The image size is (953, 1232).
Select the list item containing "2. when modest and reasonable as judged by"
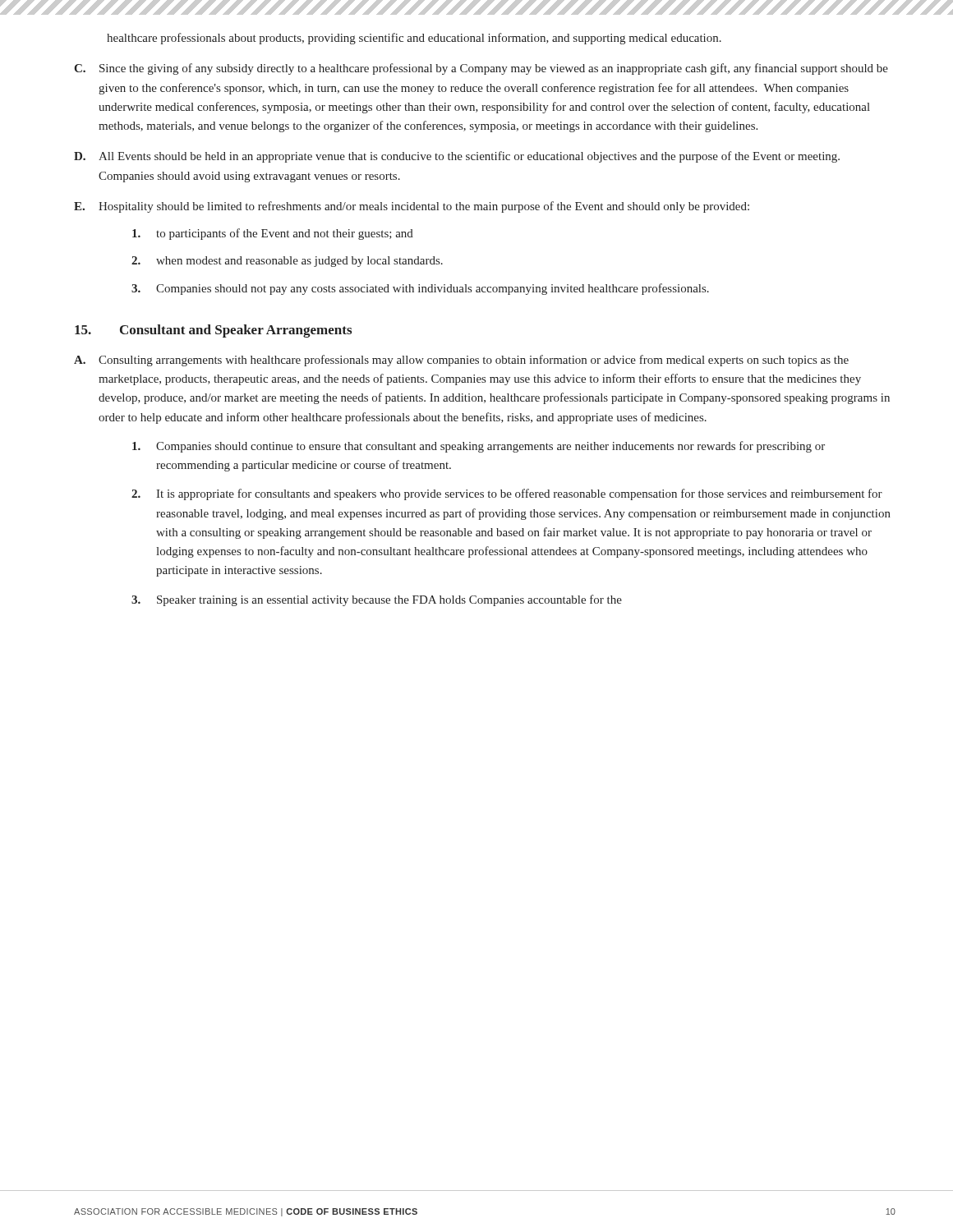(287, 262)
